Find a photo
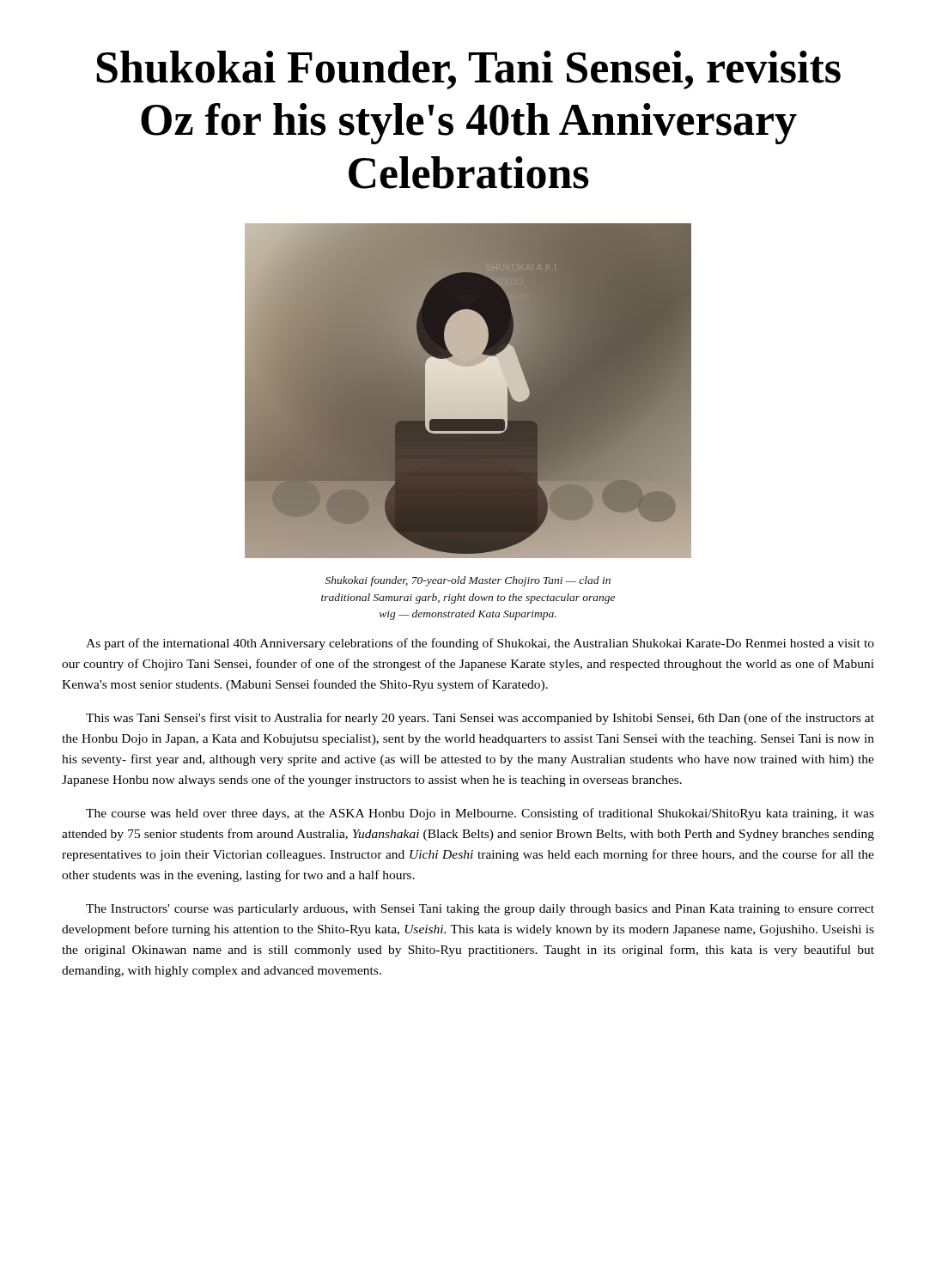 coord(468,391)
